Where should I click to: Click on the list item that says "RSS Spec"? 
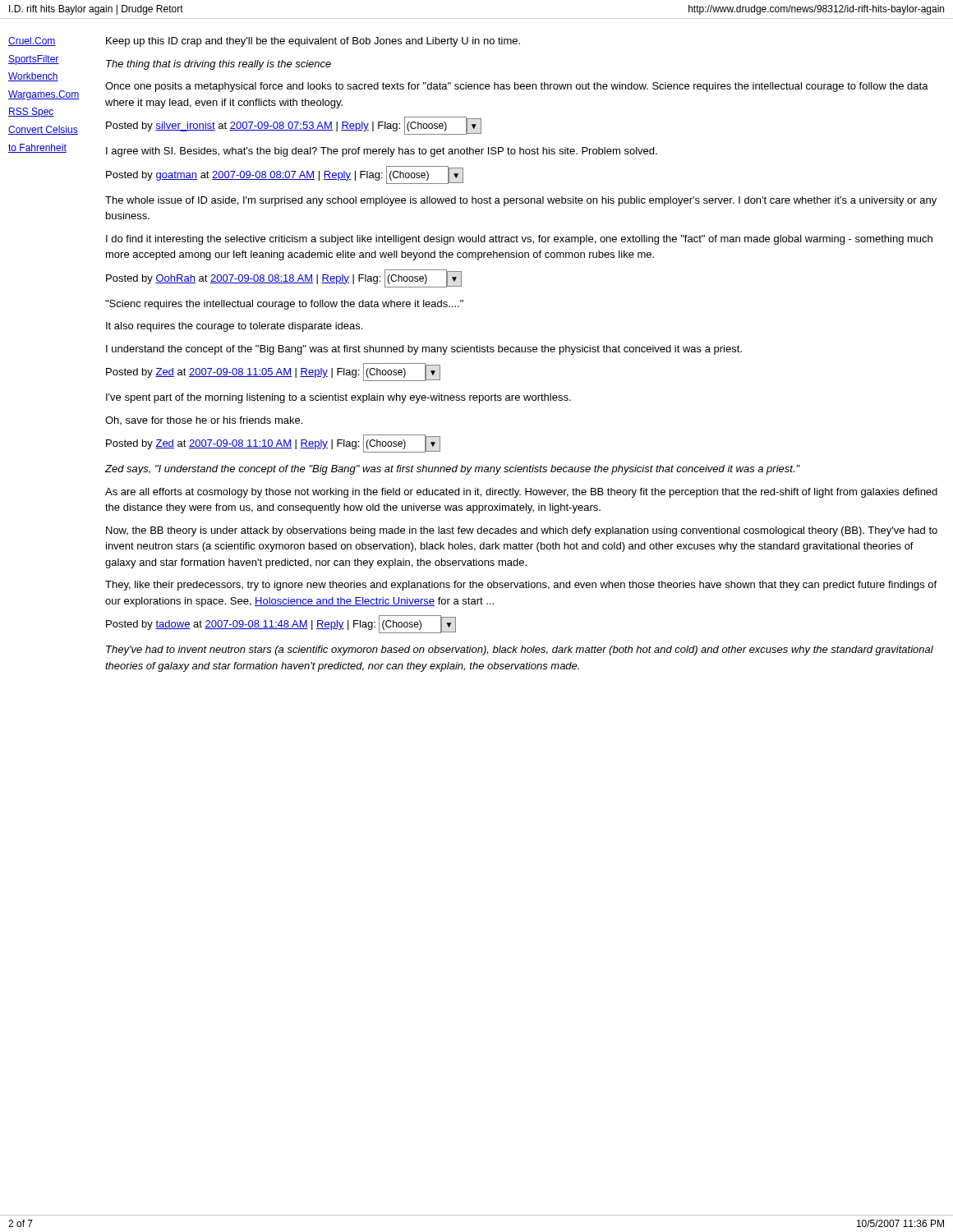31,112
